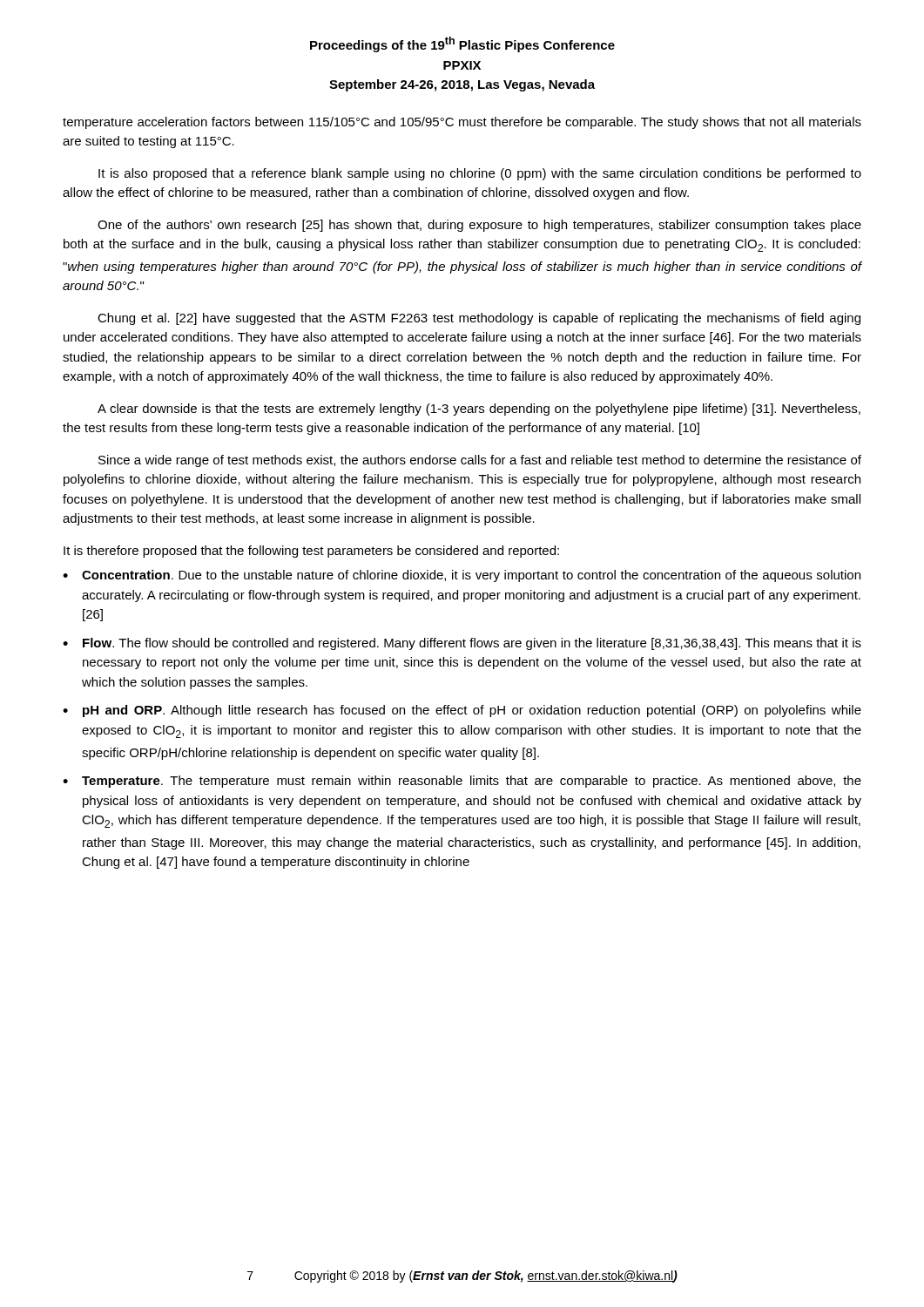The image size is (924, 1307).
Task: Navigate to the block starting "Since a wide"
Action: click(x=462, y=489)
